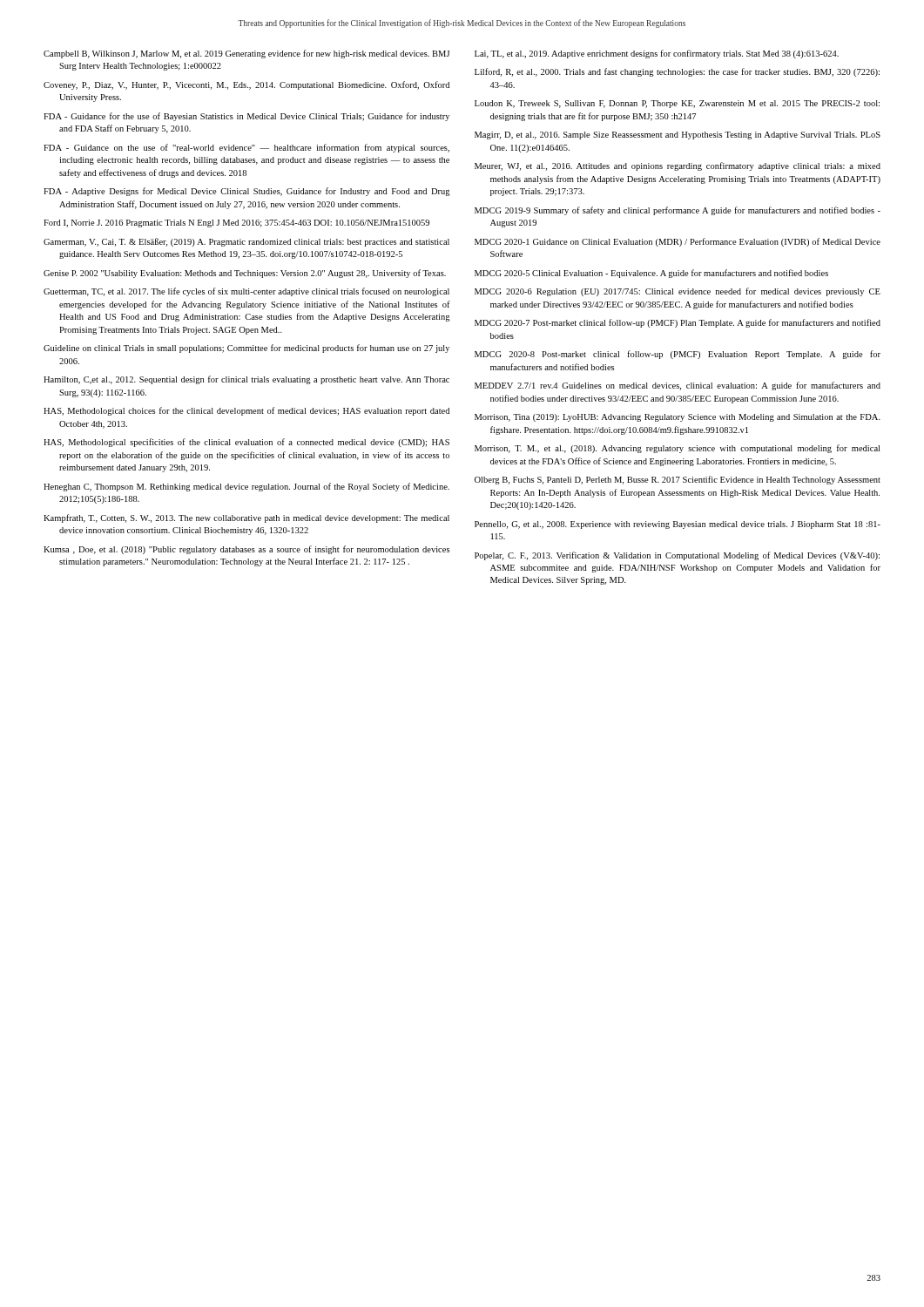Point to the text starting "Guetterman, TC, et al. 2017. The"
Viewport: 924px width, 1307px height.
click(x=247, y=311)
